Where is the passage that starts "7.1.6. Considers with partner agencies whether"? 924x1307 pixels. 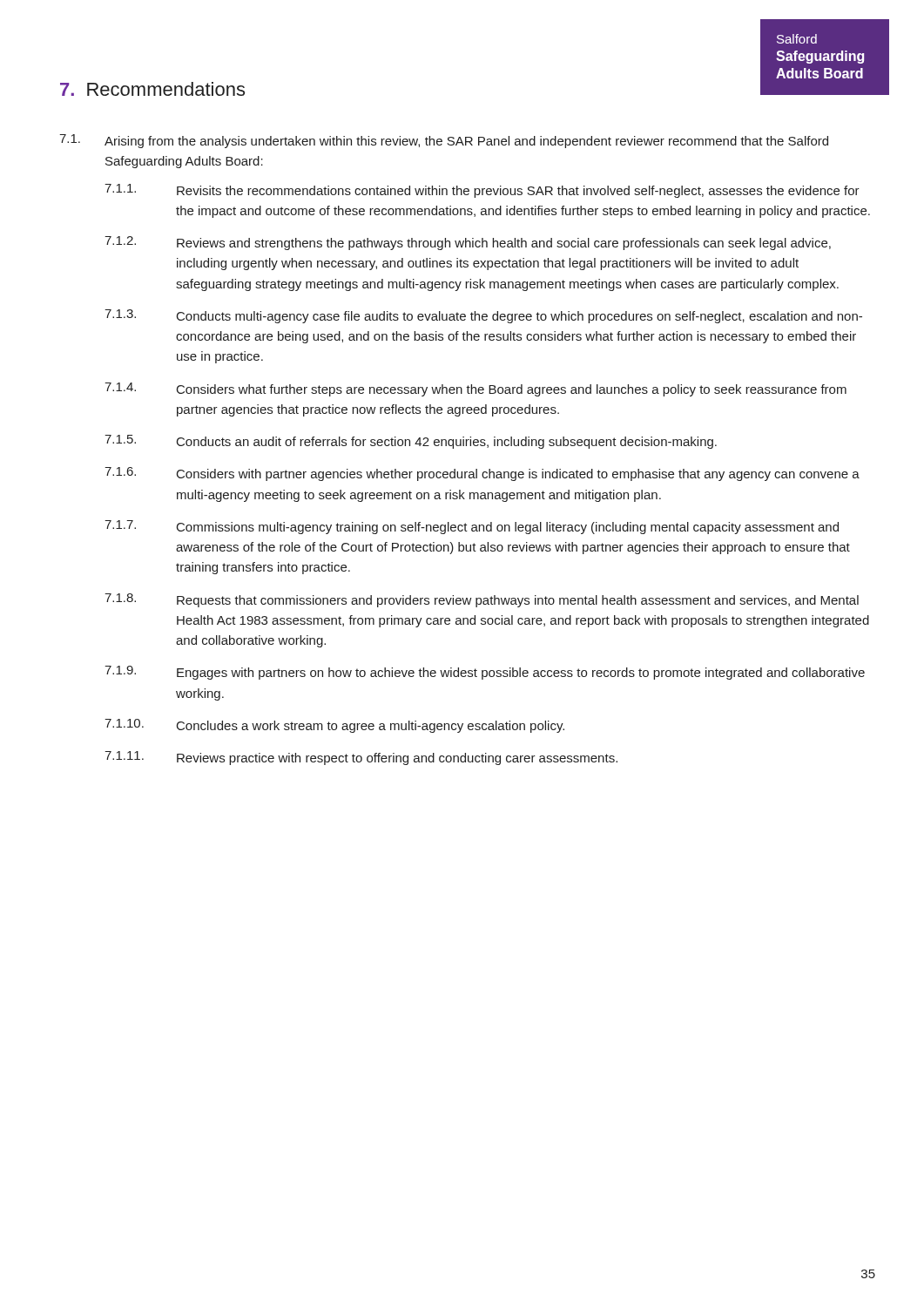(490, 484)
